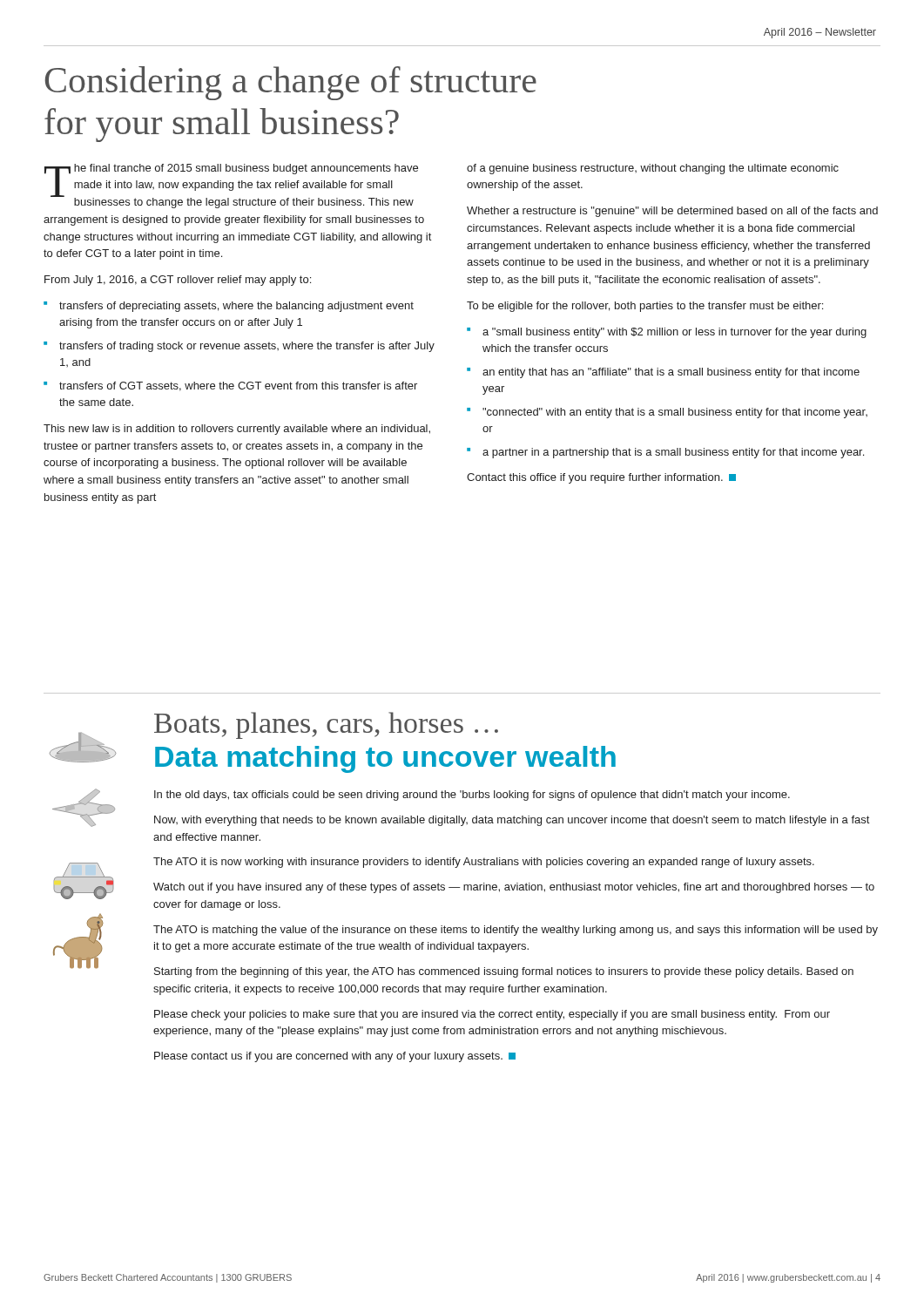The width and height of the screenshot is (924, 1307).
Task: Find the element starting "a "small business entity""
Action: click(675, 340)
